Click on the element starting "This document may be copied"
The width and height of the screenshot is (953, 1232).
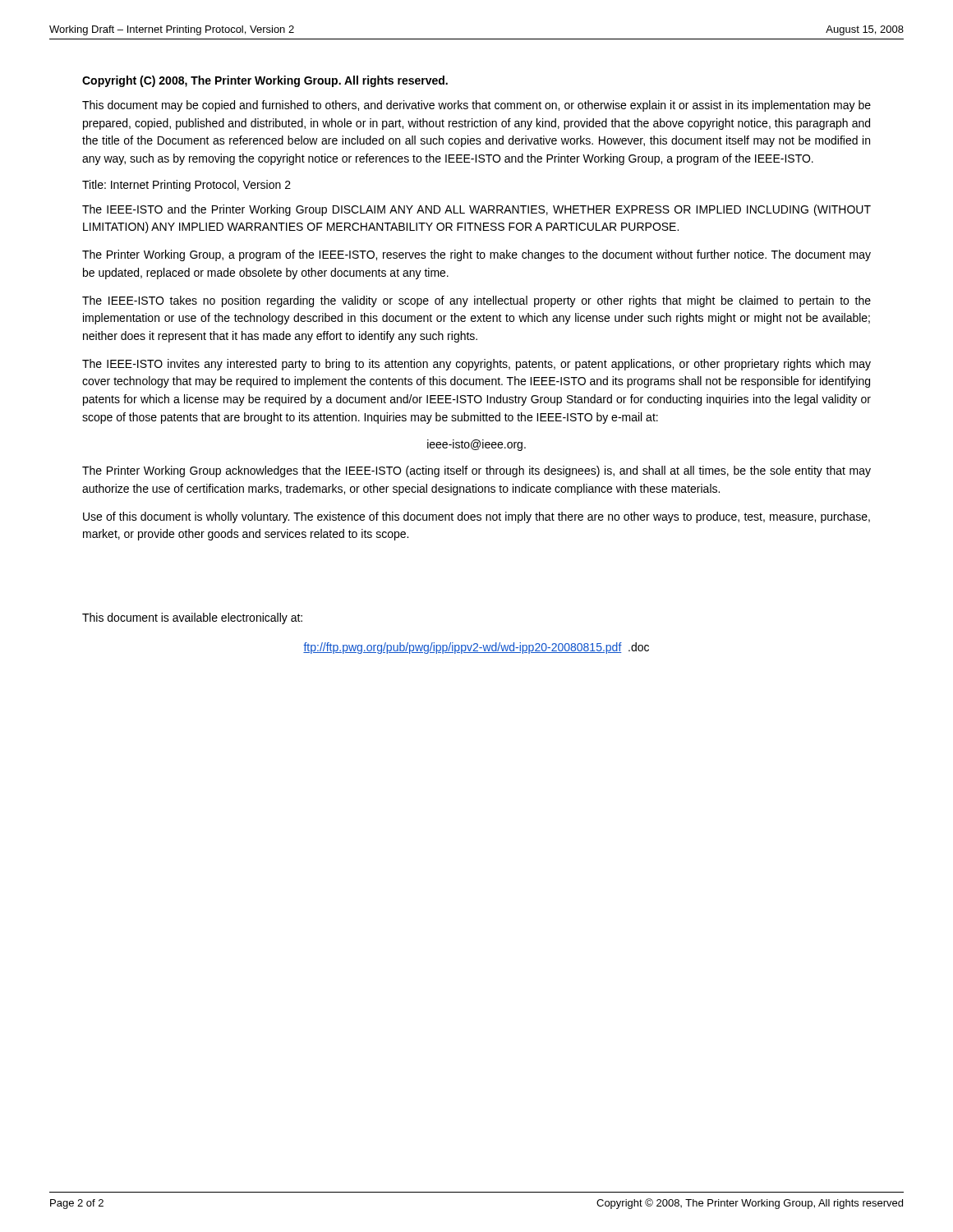[476, 132]
